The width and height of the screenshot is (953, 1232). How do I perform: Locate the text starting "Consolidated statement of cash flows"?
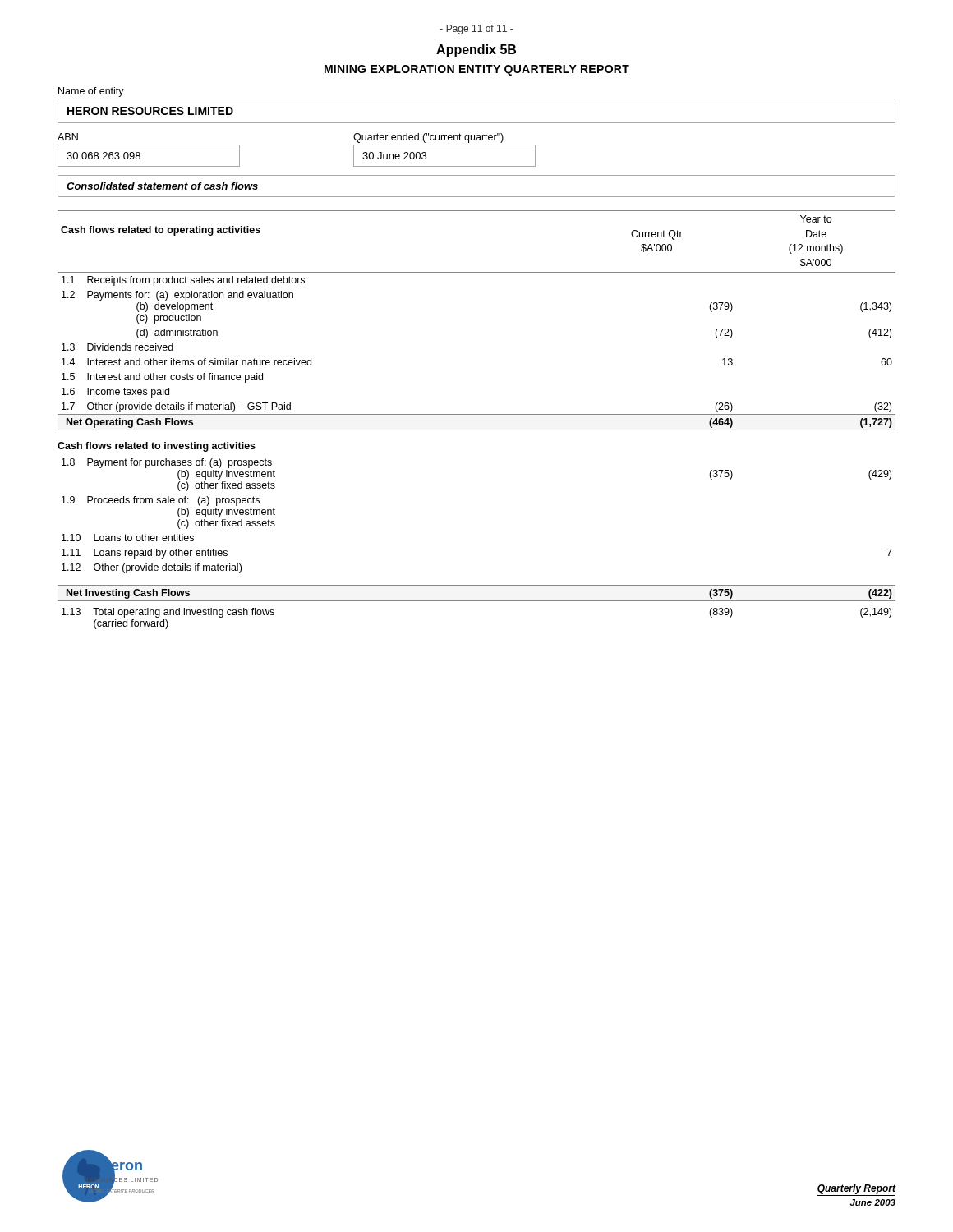[x=162, y=186]
